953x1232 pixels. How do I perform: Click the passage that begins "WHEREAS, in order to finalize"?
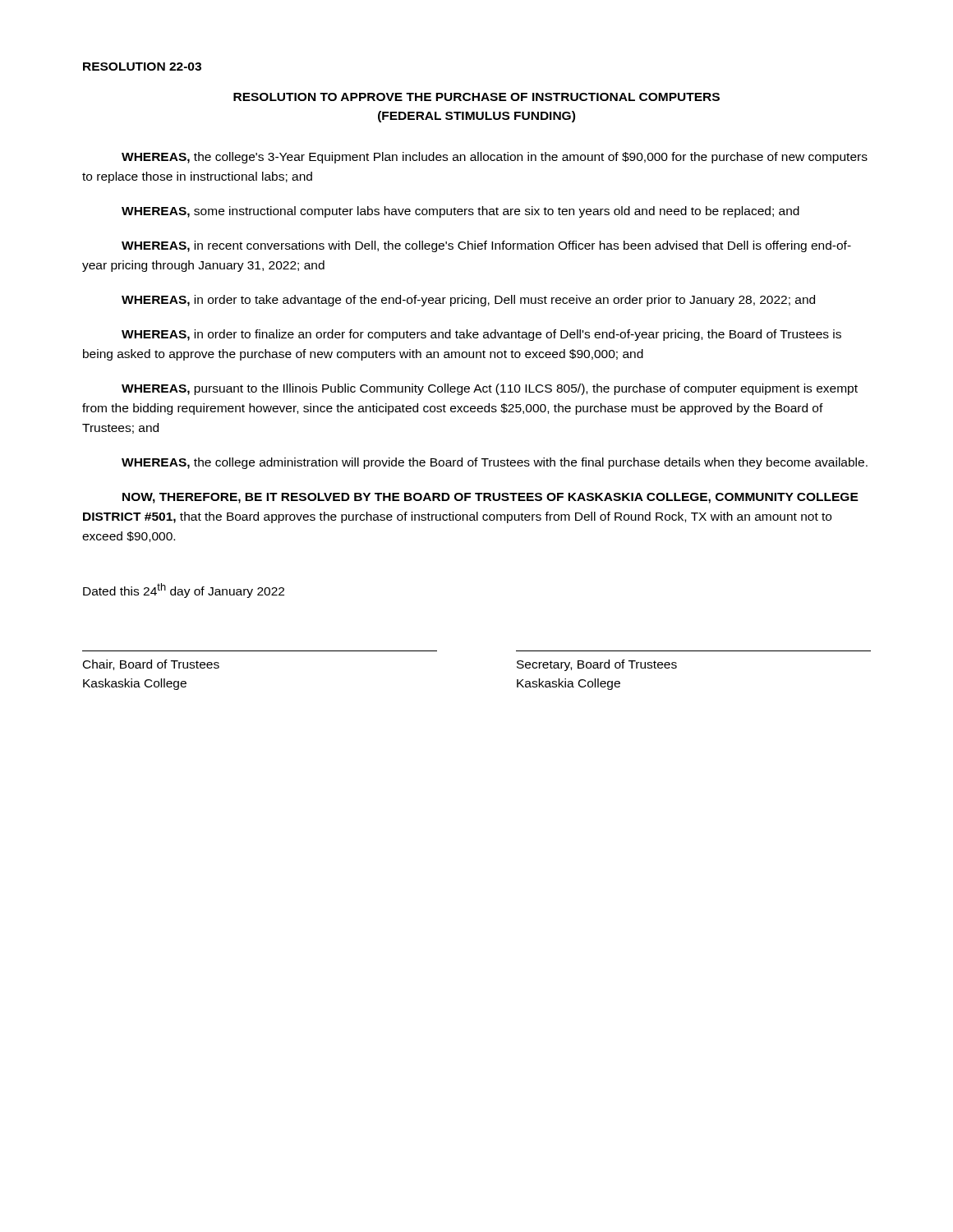coord(462,343)
